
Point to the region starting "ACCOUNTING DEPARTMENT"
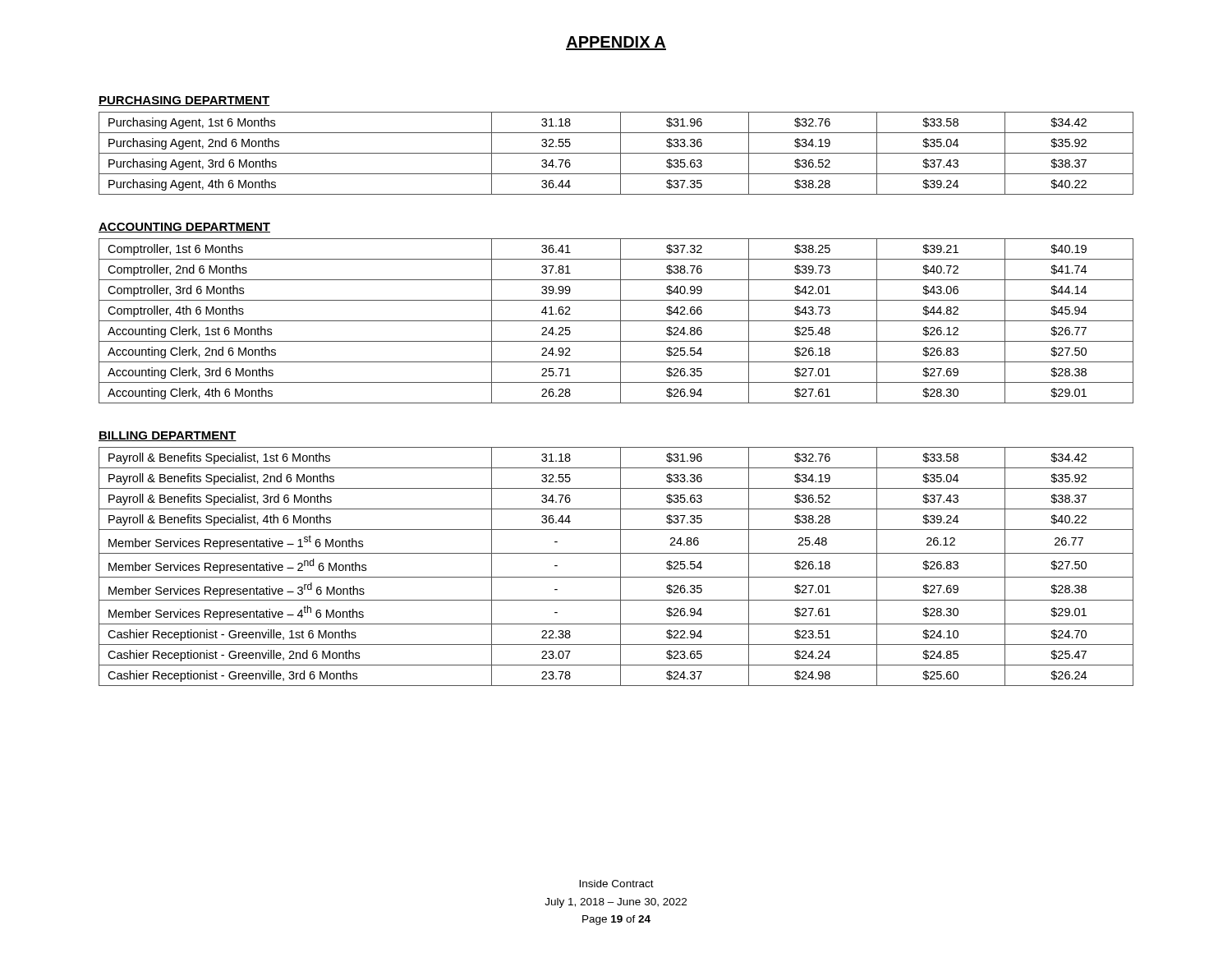pos(184,226)
